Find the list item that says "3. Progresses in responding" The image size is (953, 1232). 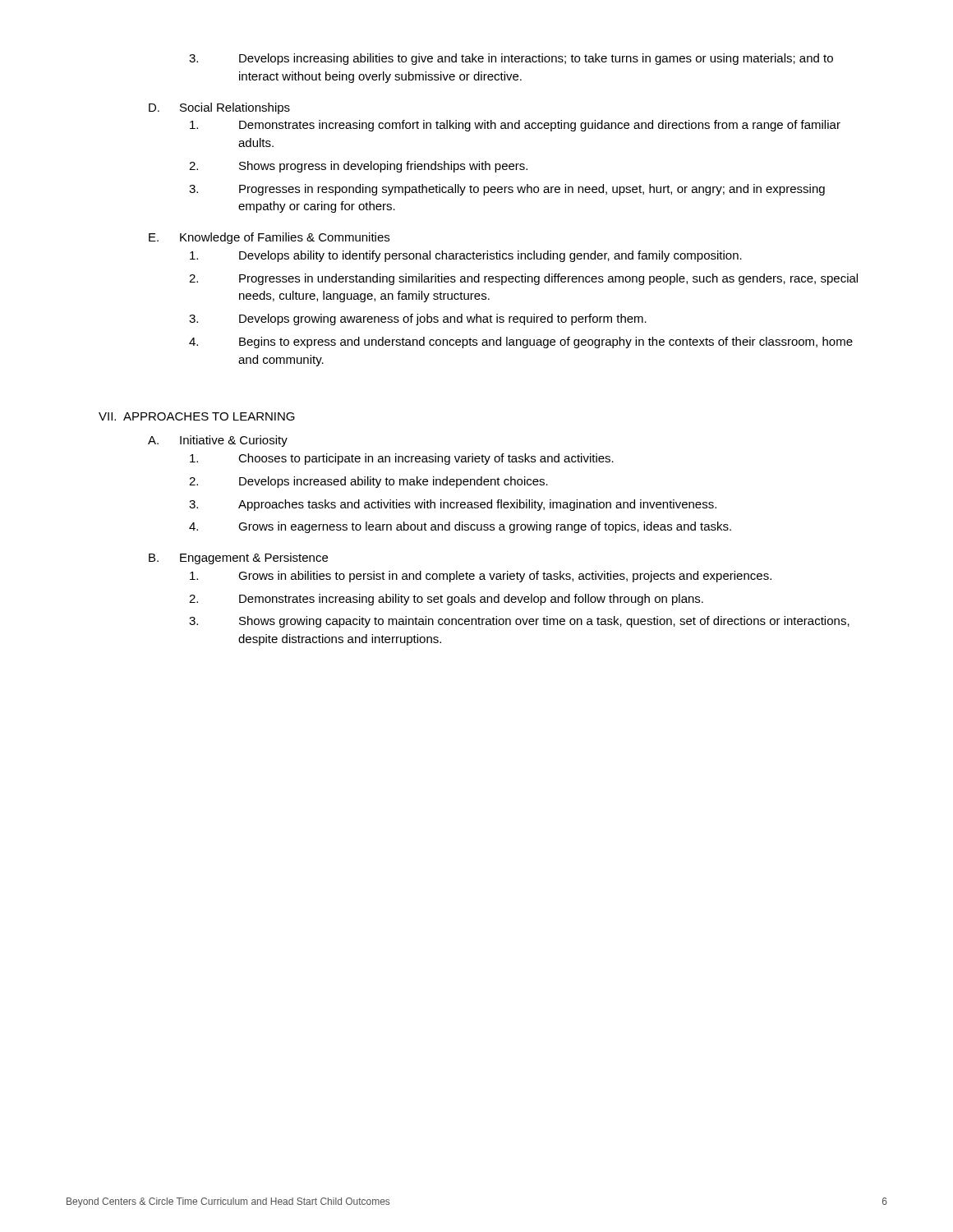click(x=526, y=197)
